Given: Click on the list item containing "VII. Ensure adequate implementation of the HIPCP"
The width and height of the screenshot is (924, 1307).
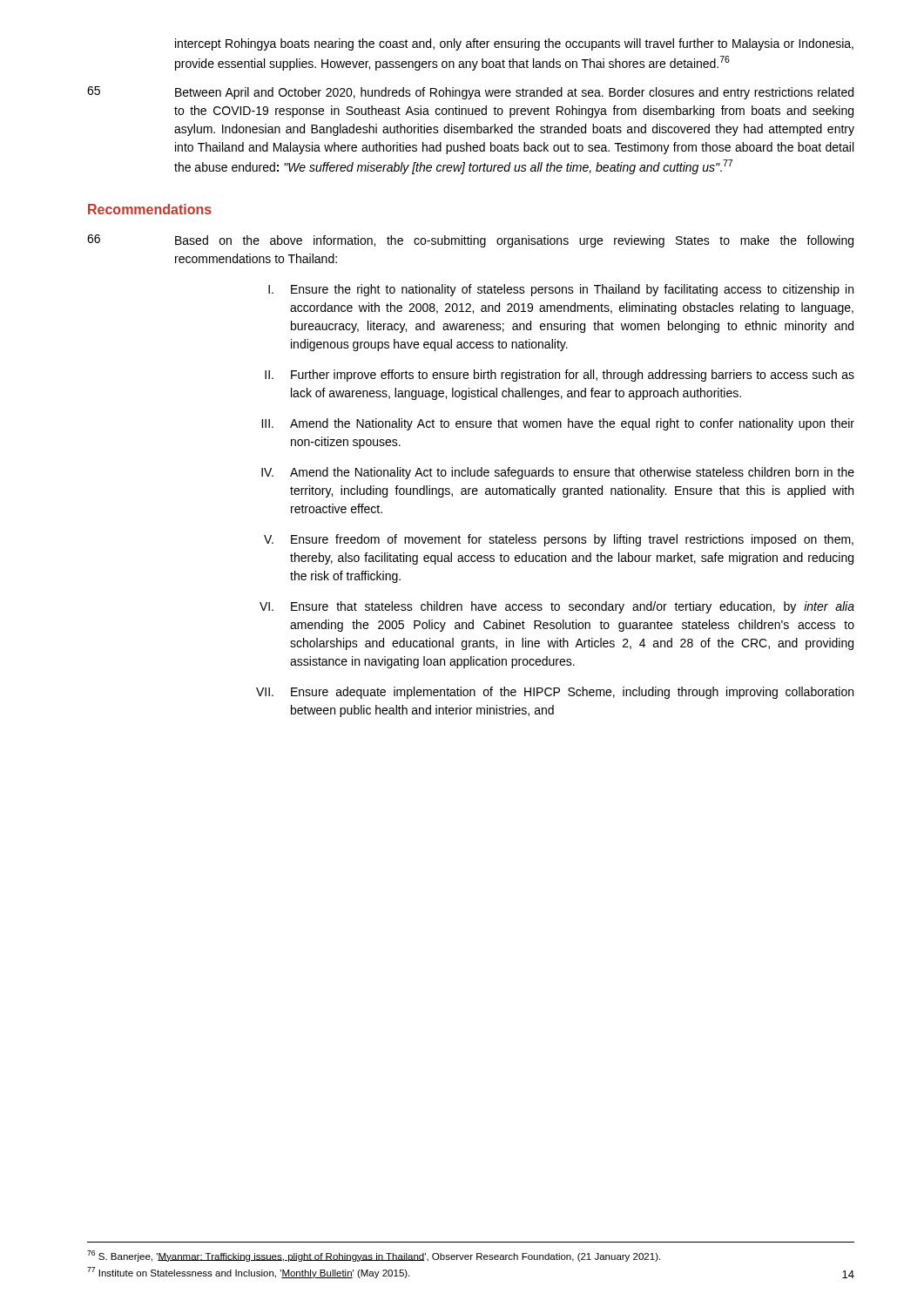Looking at the screenshot, I should coord(538,702).
